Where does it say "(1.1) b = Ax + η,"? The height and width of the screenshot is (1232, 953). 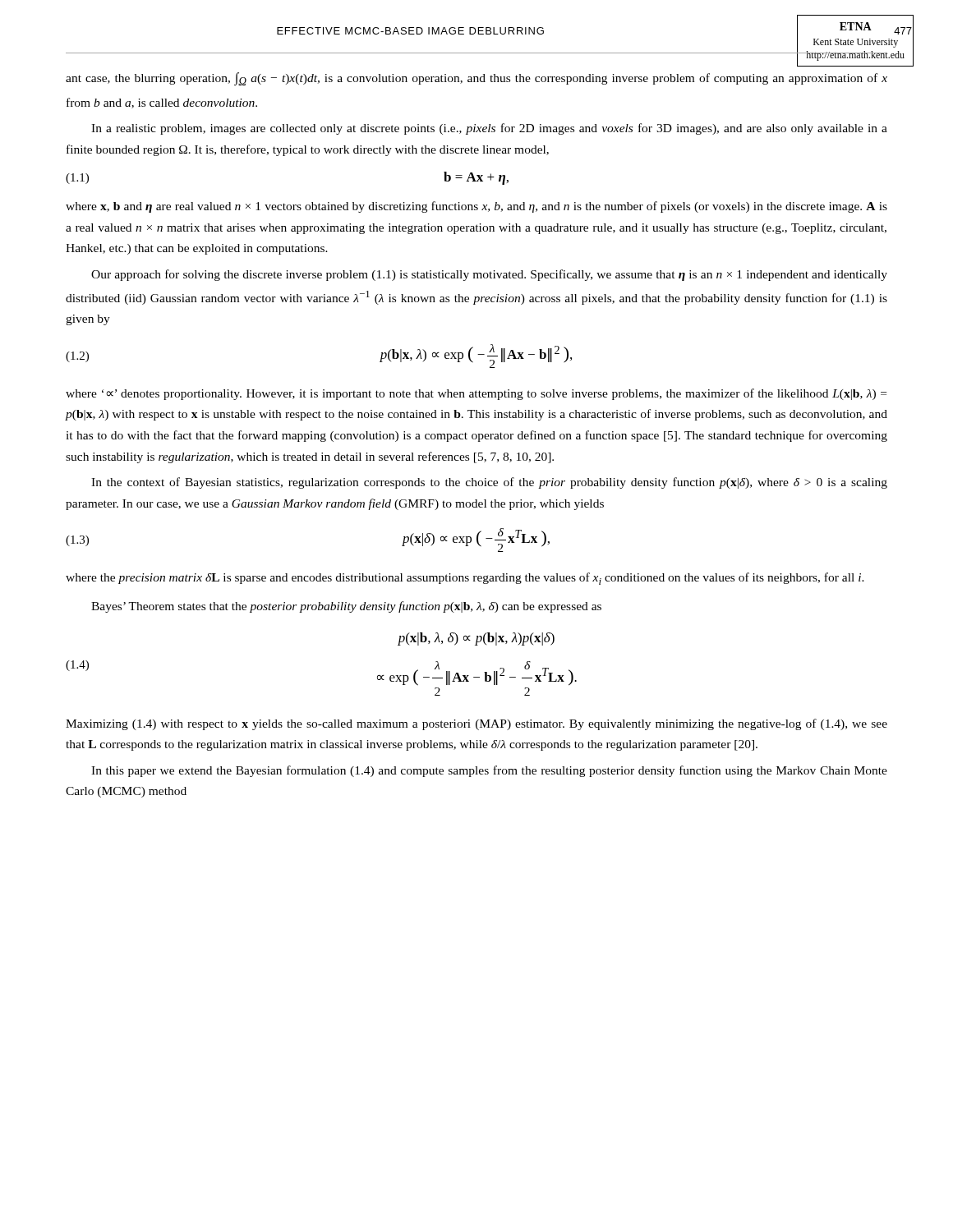[x=73, y=178]
